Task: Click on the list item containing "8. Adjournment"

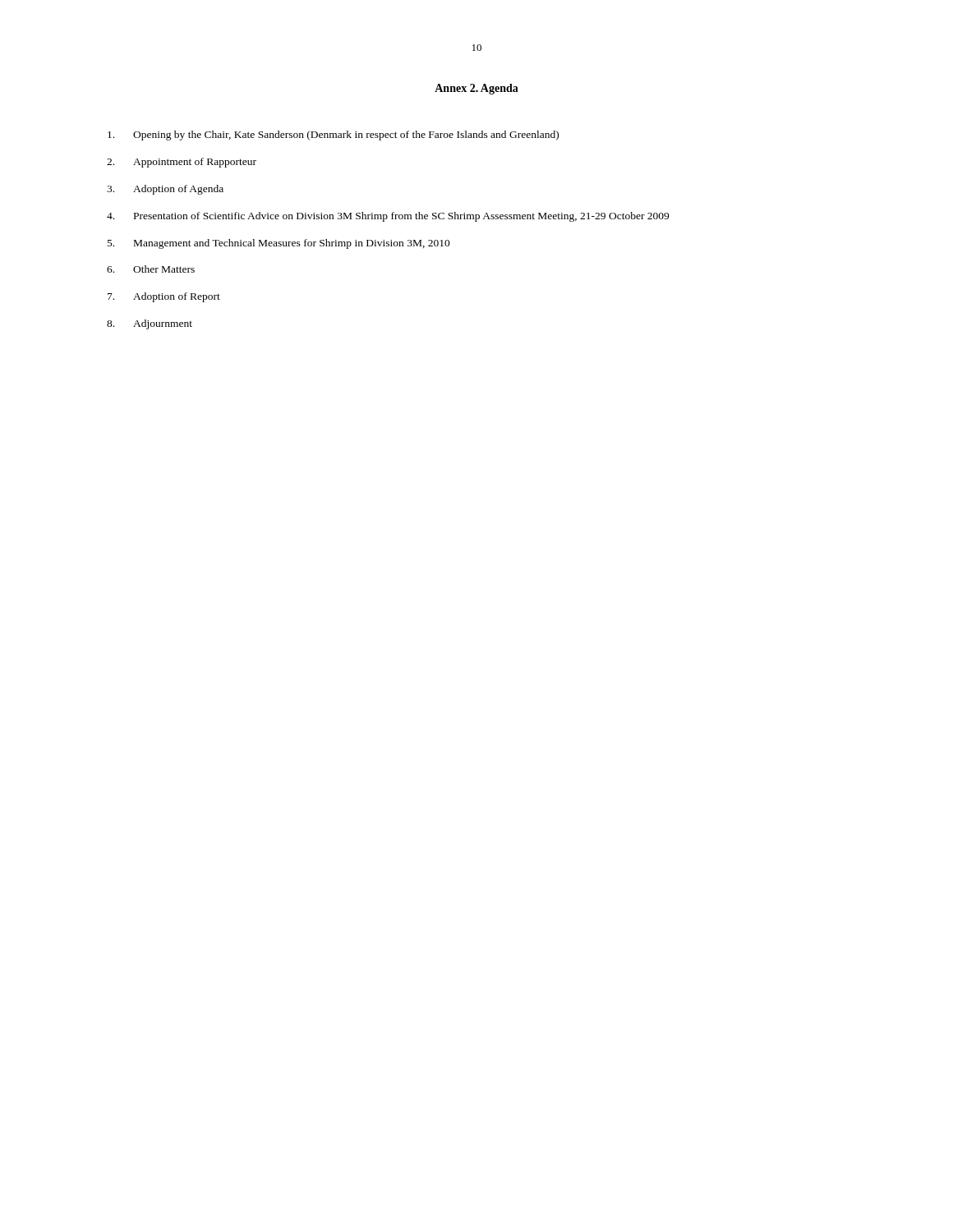Action: 150,324
